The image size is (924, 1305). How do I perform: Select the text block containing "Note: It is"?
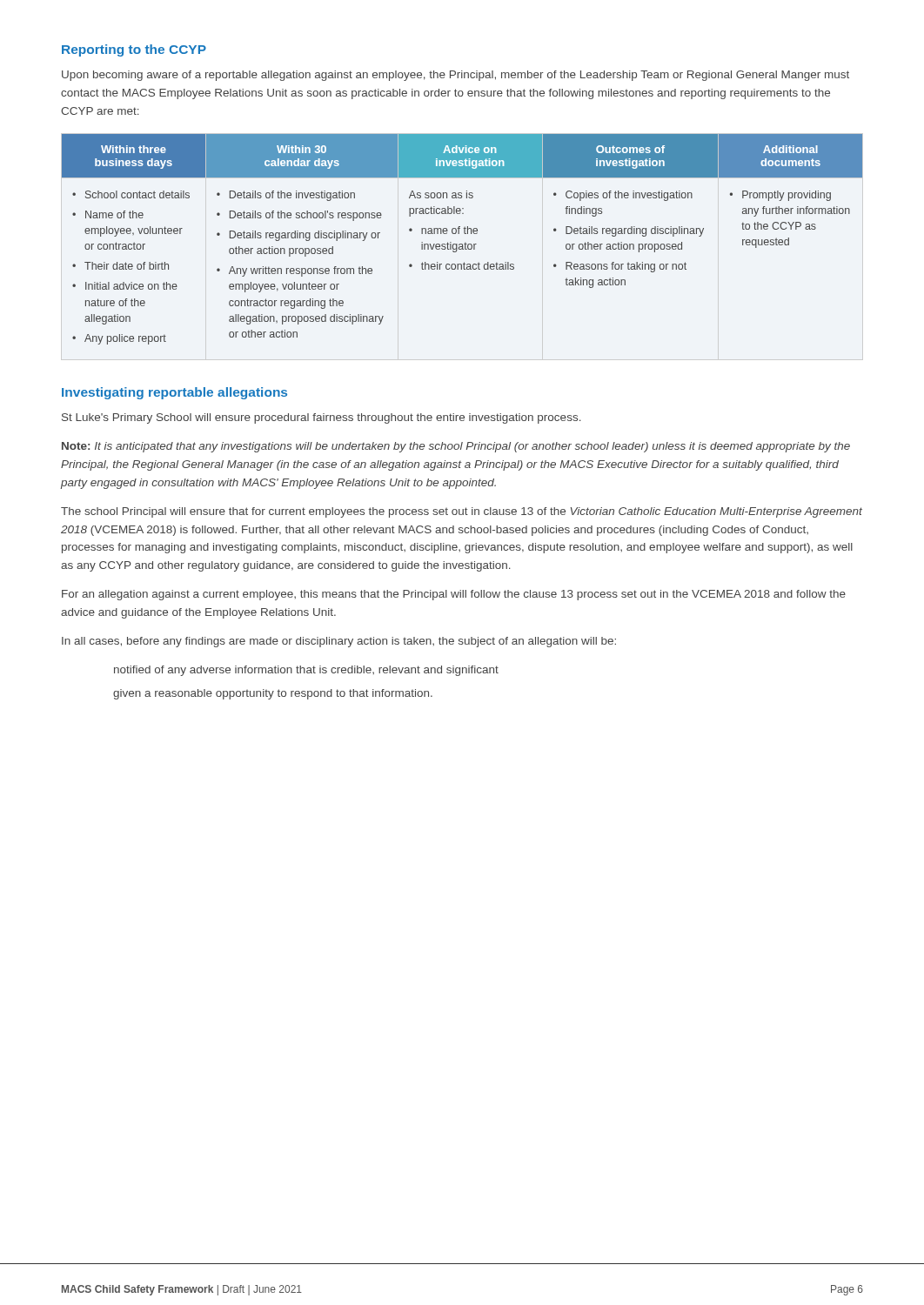click(456, 464)
